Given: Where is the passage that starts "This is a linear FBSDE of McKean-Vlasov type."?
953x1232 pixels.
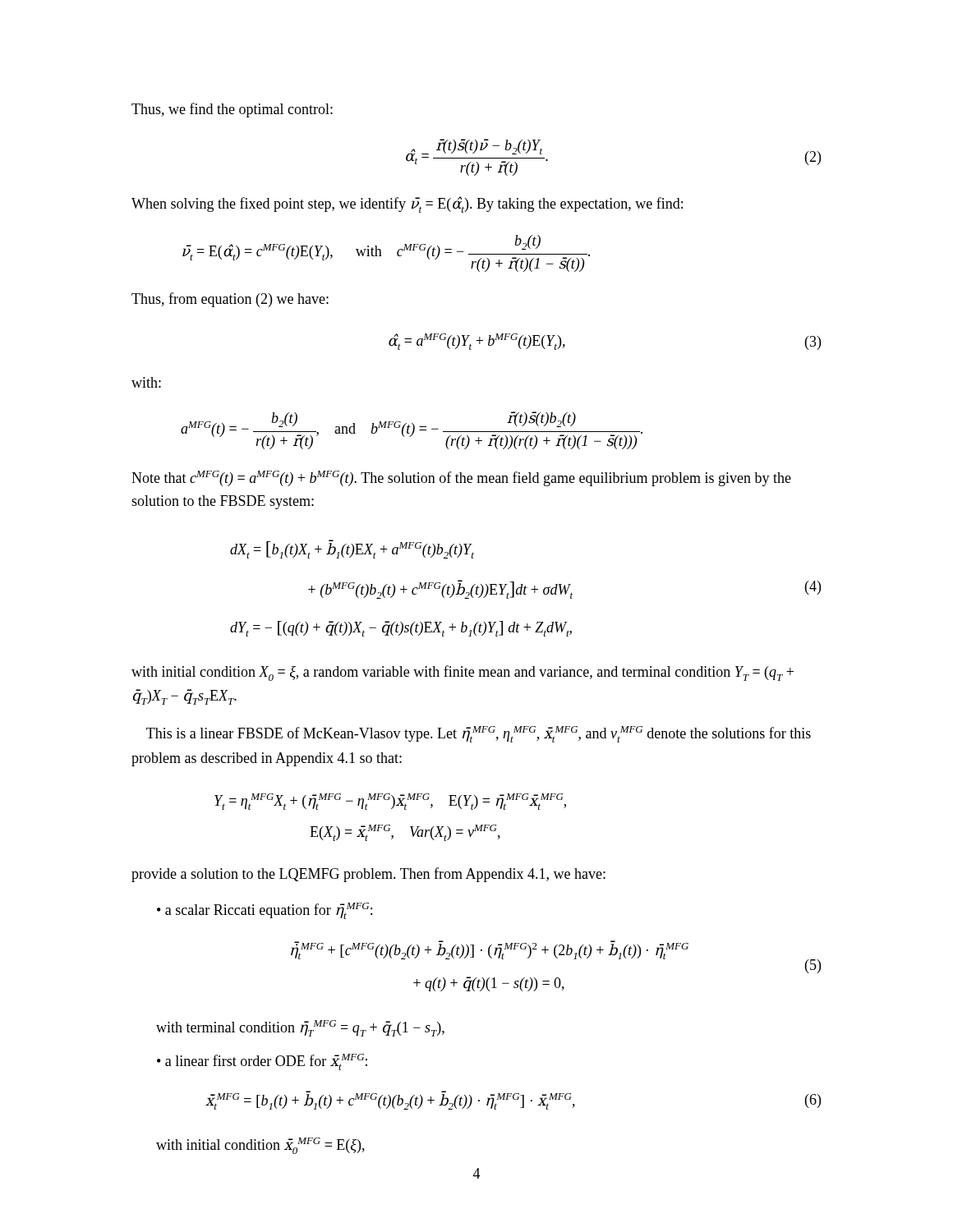Looking at the screenshot, I should click(x=471, y=744).
